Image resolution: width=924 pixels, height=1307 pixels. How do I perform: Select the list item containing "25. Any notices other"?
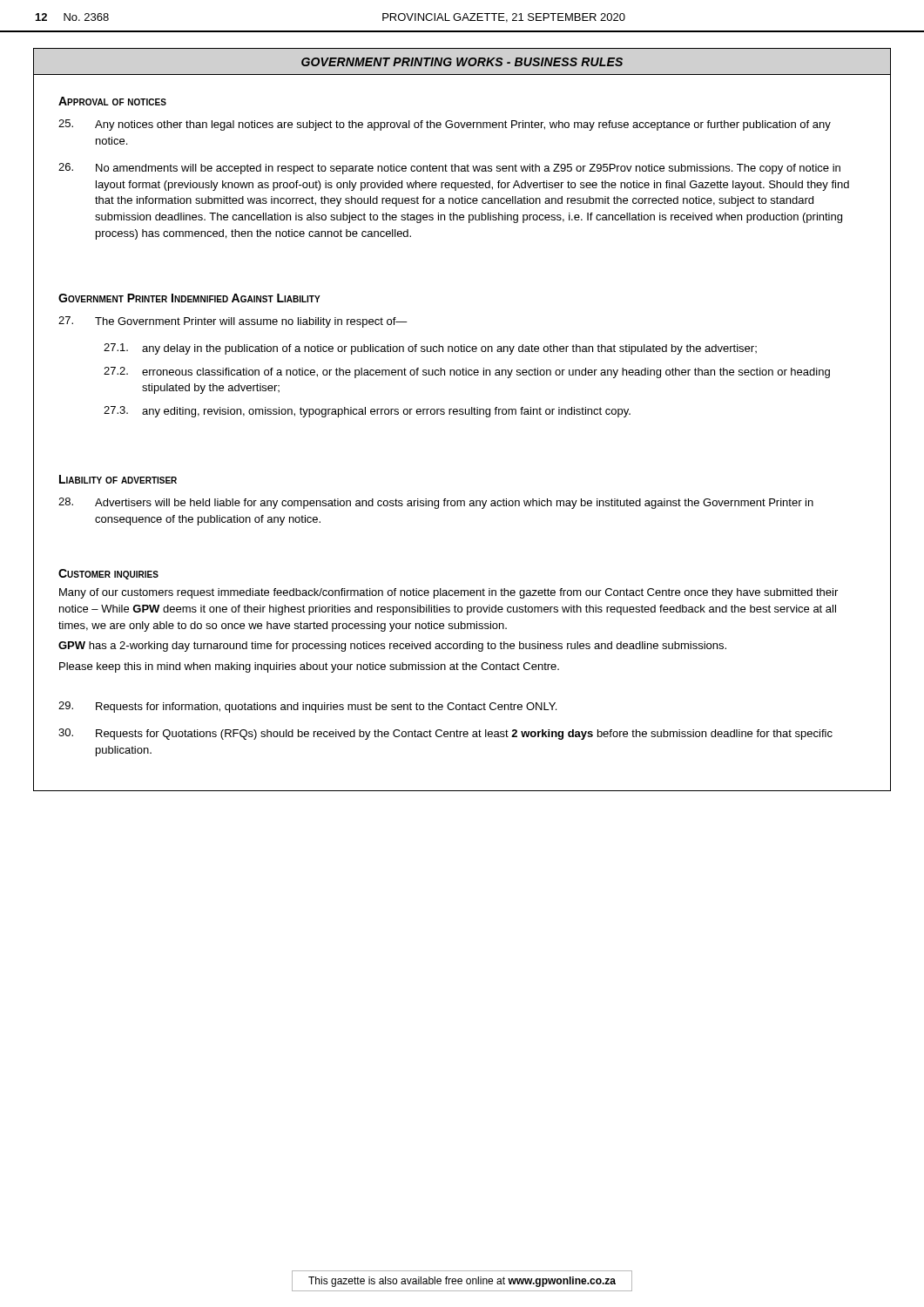462,133
